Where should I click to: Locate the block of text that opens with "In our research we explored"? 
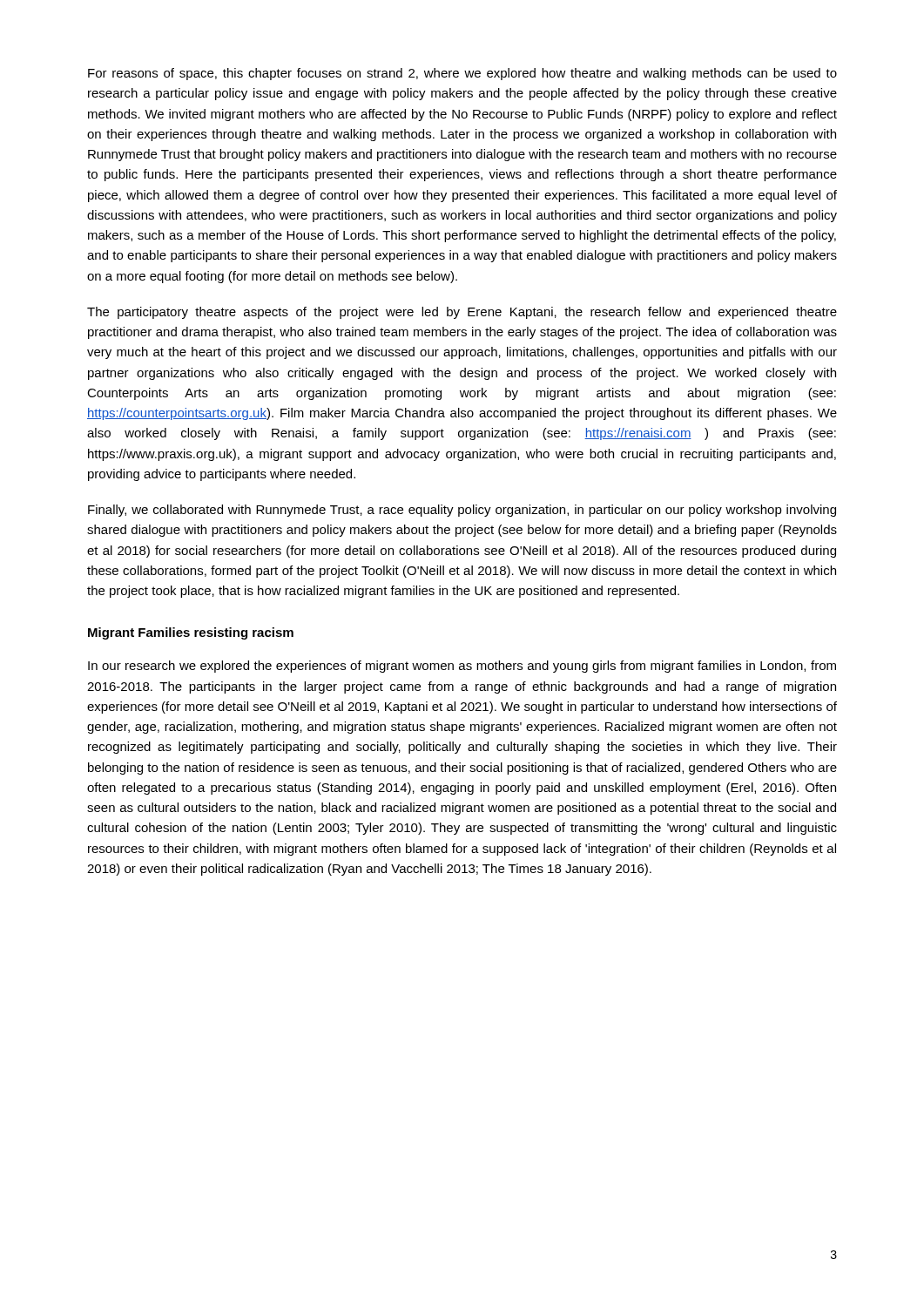pos(462,767)
